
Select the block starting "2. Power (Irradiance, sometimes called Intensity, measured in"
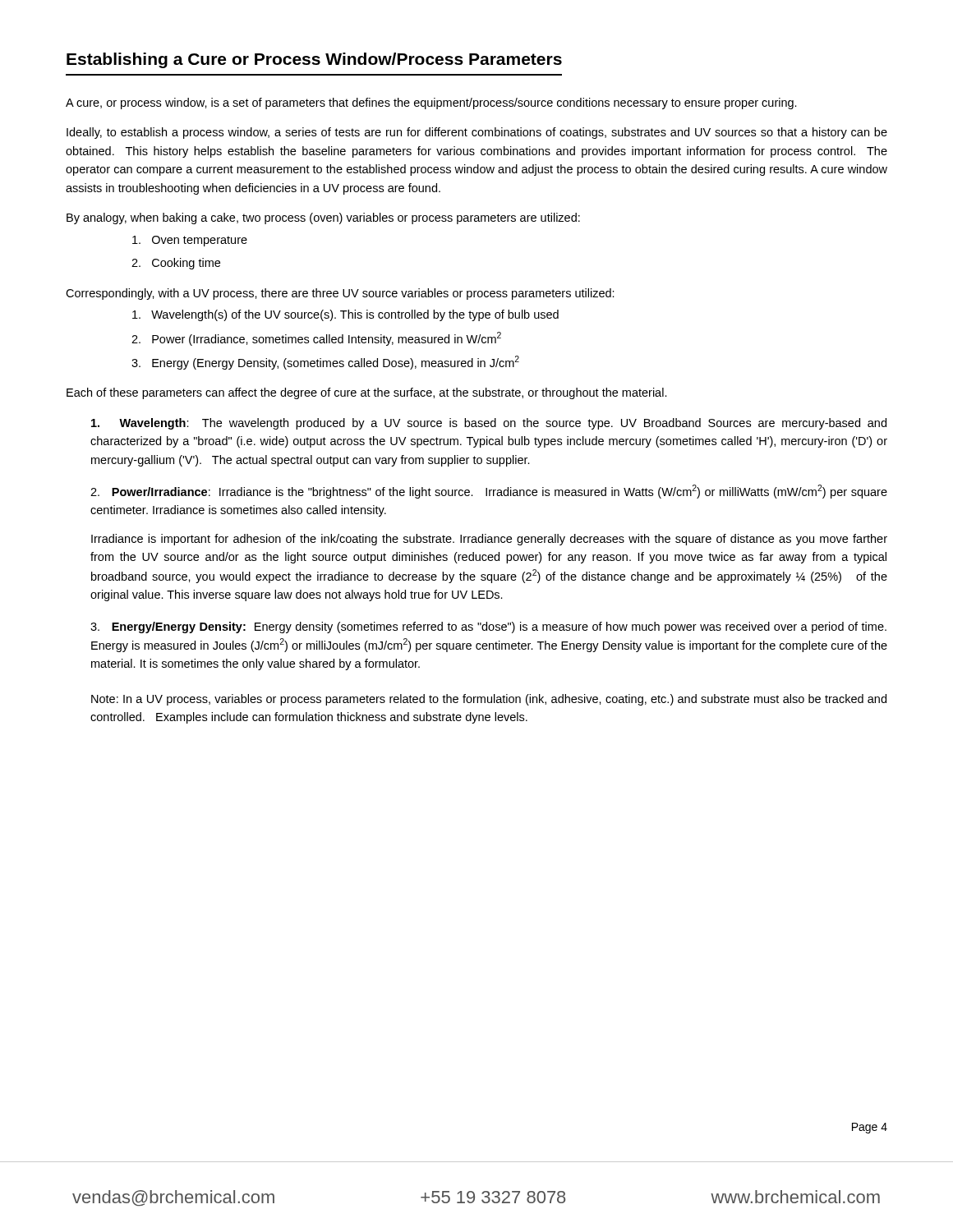[x=316, y=338]
